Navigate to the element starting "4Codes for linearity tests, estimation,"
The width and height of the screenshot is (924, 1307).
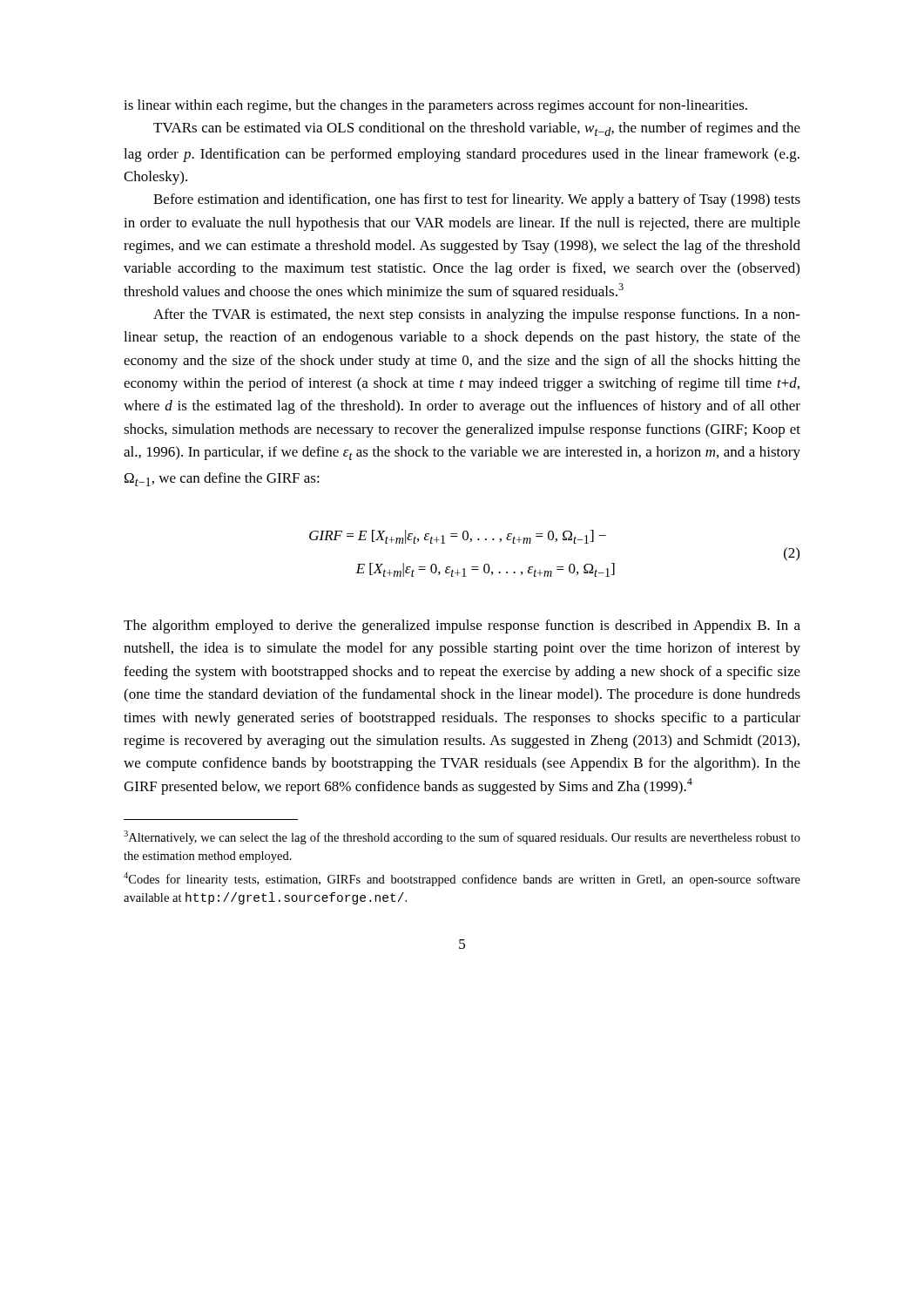(462, 889)
